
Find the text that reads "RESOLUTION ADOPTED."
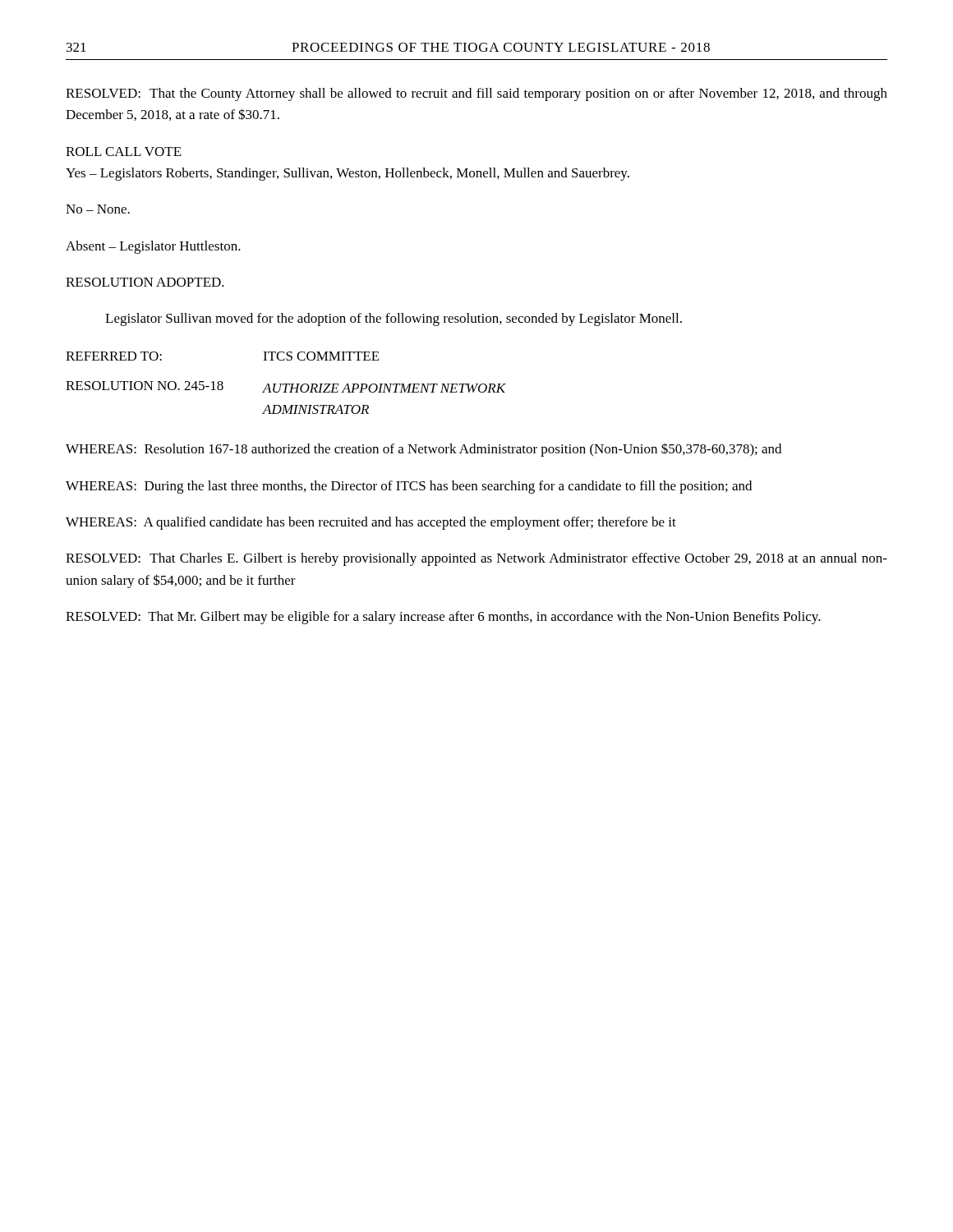click(x=145, y=282)
